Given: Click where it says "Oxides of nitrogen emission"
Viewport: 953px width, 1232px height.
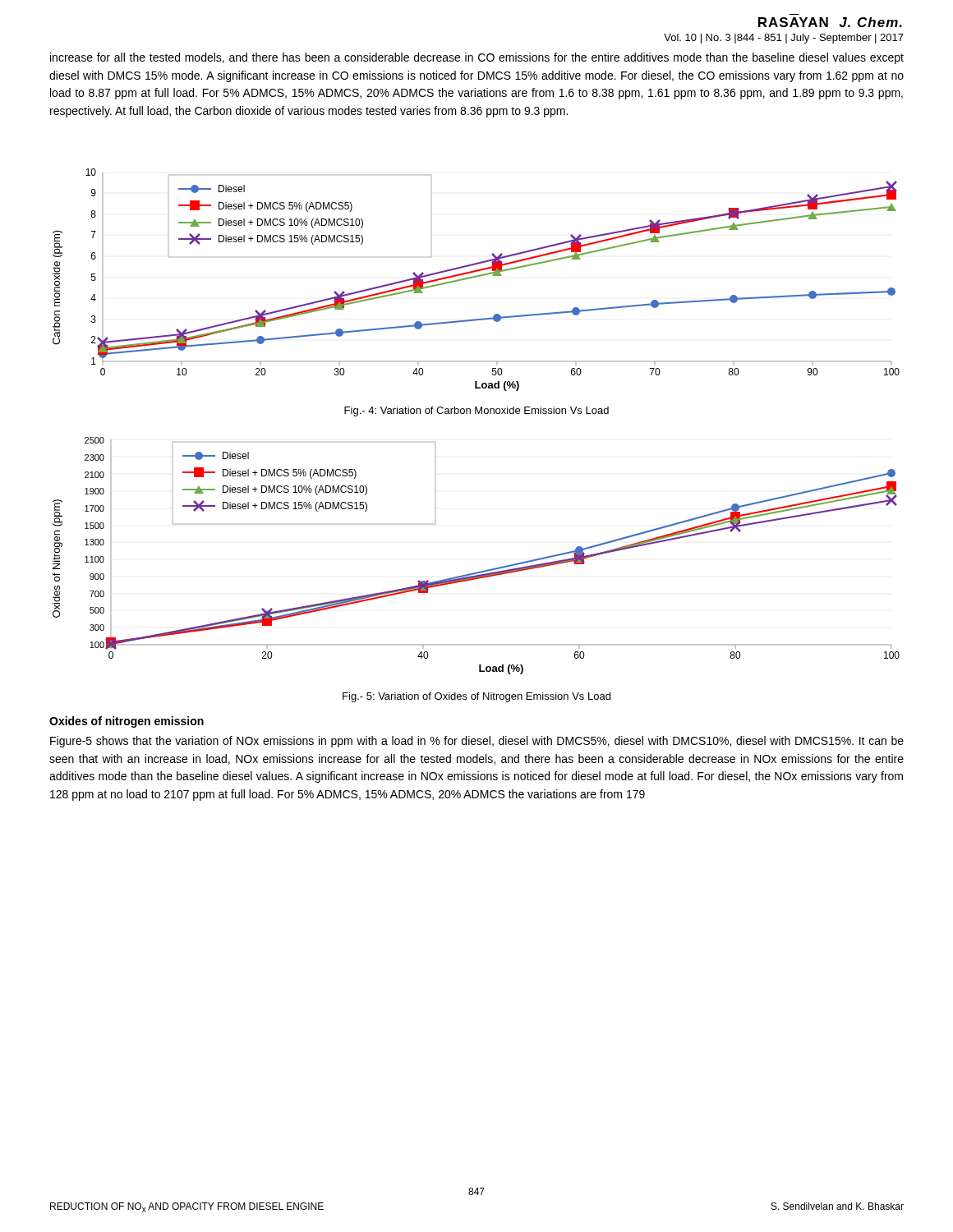Looking at the screenshot, I should pos(127,721).
